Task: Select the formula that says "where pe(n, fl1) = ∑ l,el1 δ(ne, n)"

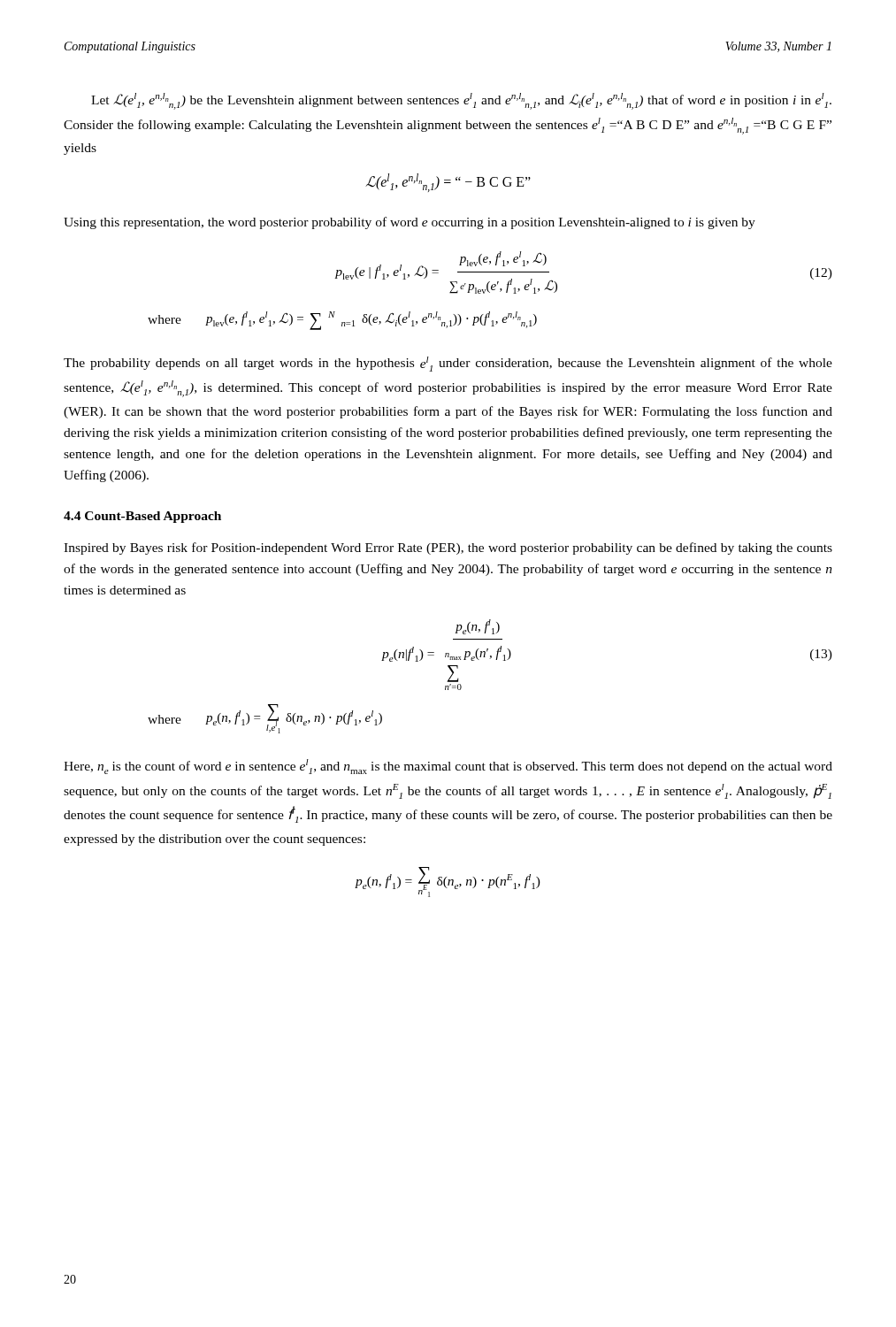Action: click(265, 719)
